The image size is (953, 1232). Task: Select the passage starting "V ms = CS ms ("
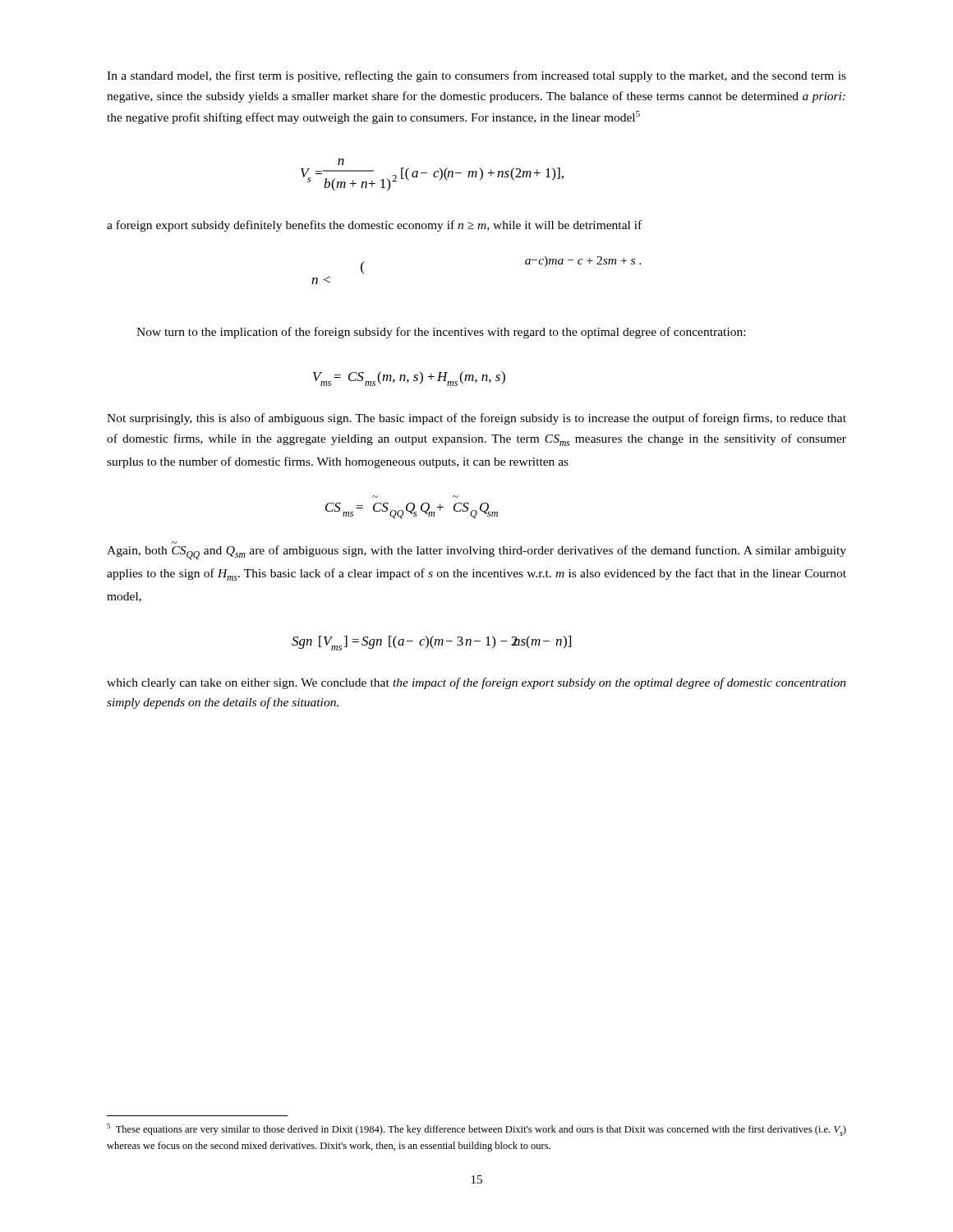coord(476,376)
